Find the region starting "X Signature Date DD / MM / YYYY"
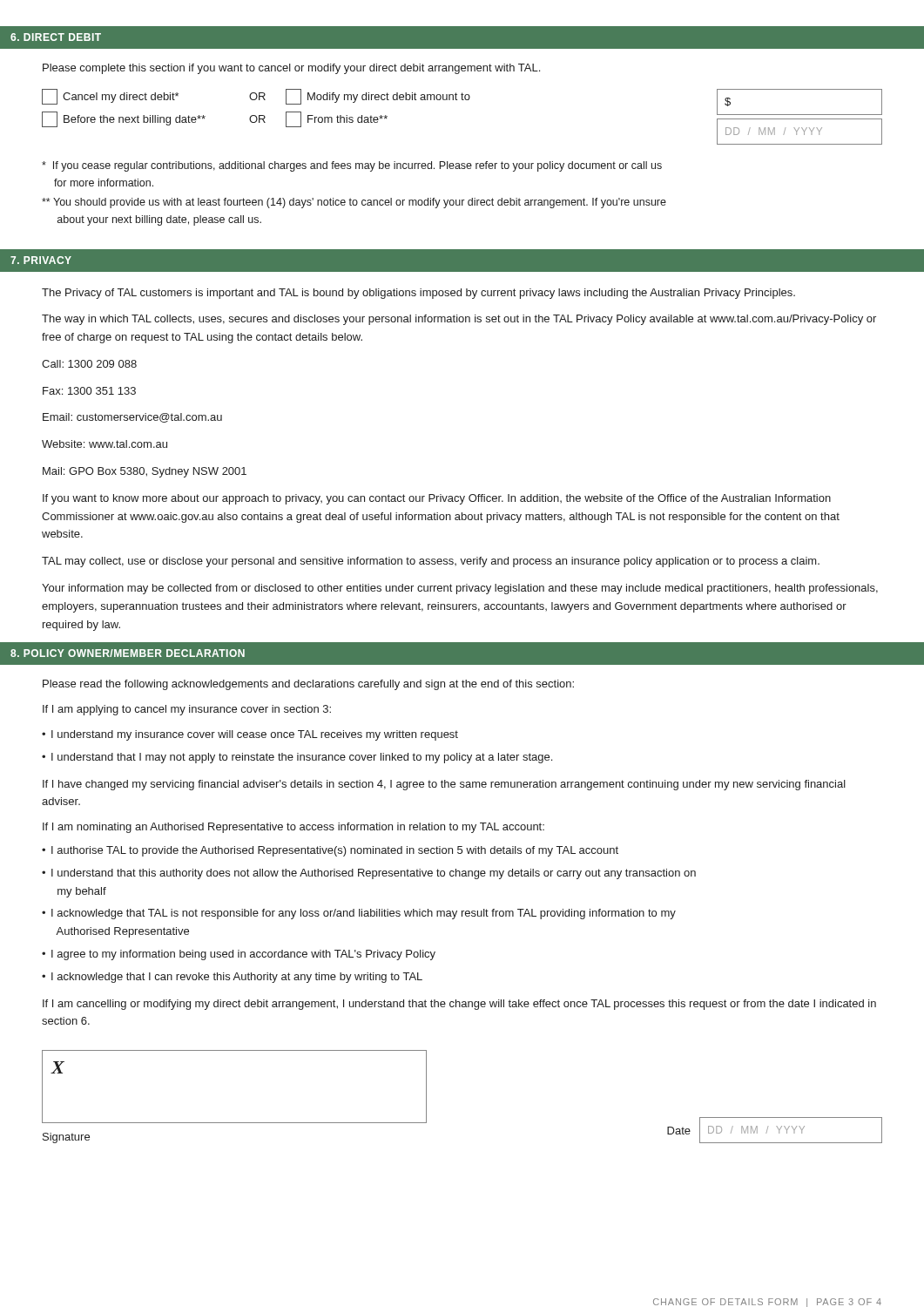Screen dimensions: 1307x924 pos(462,1097)
